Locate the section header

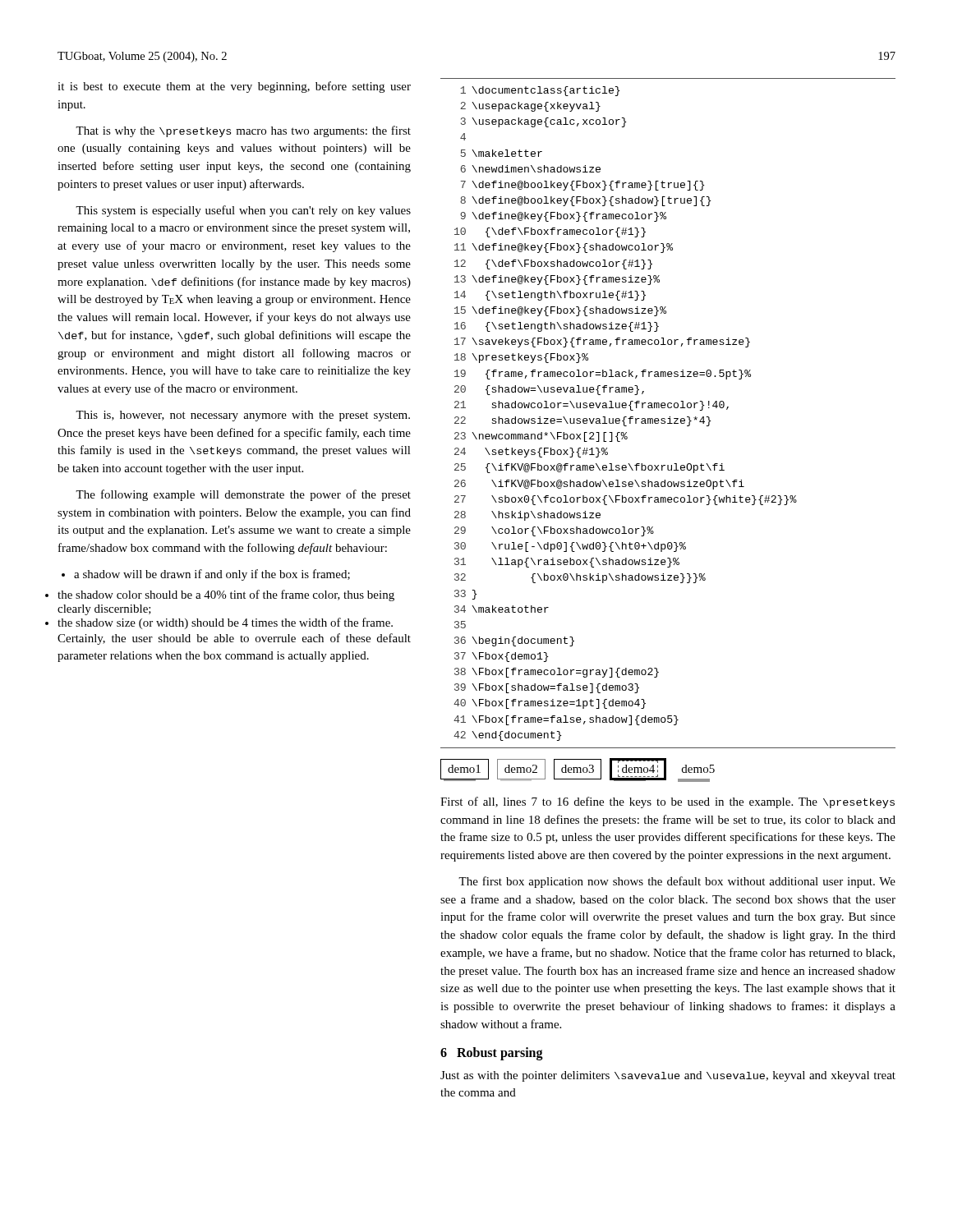pyautogui.click(x=492, y=1052)
